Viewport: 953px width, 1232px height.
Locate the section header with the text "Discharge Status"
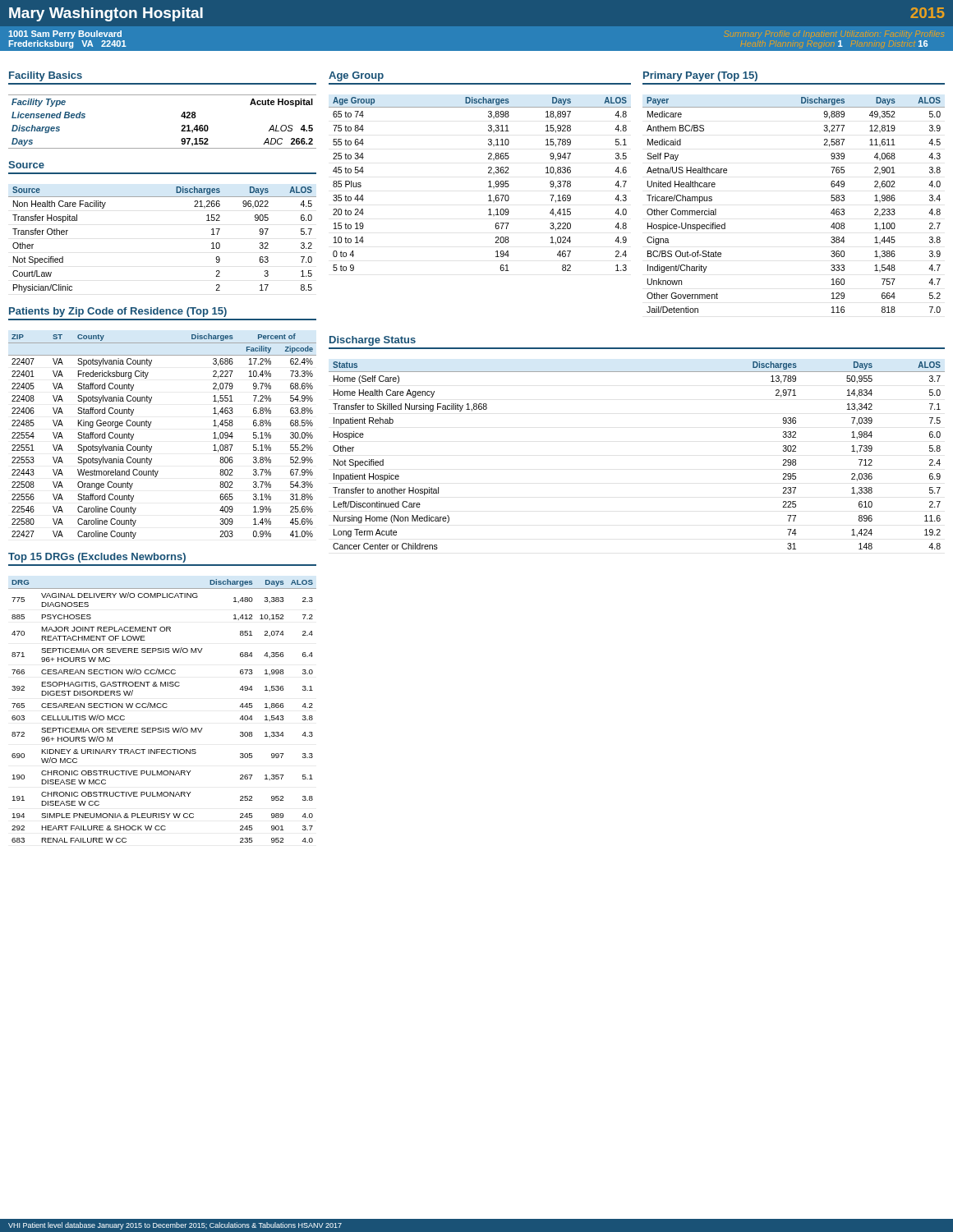372,340
